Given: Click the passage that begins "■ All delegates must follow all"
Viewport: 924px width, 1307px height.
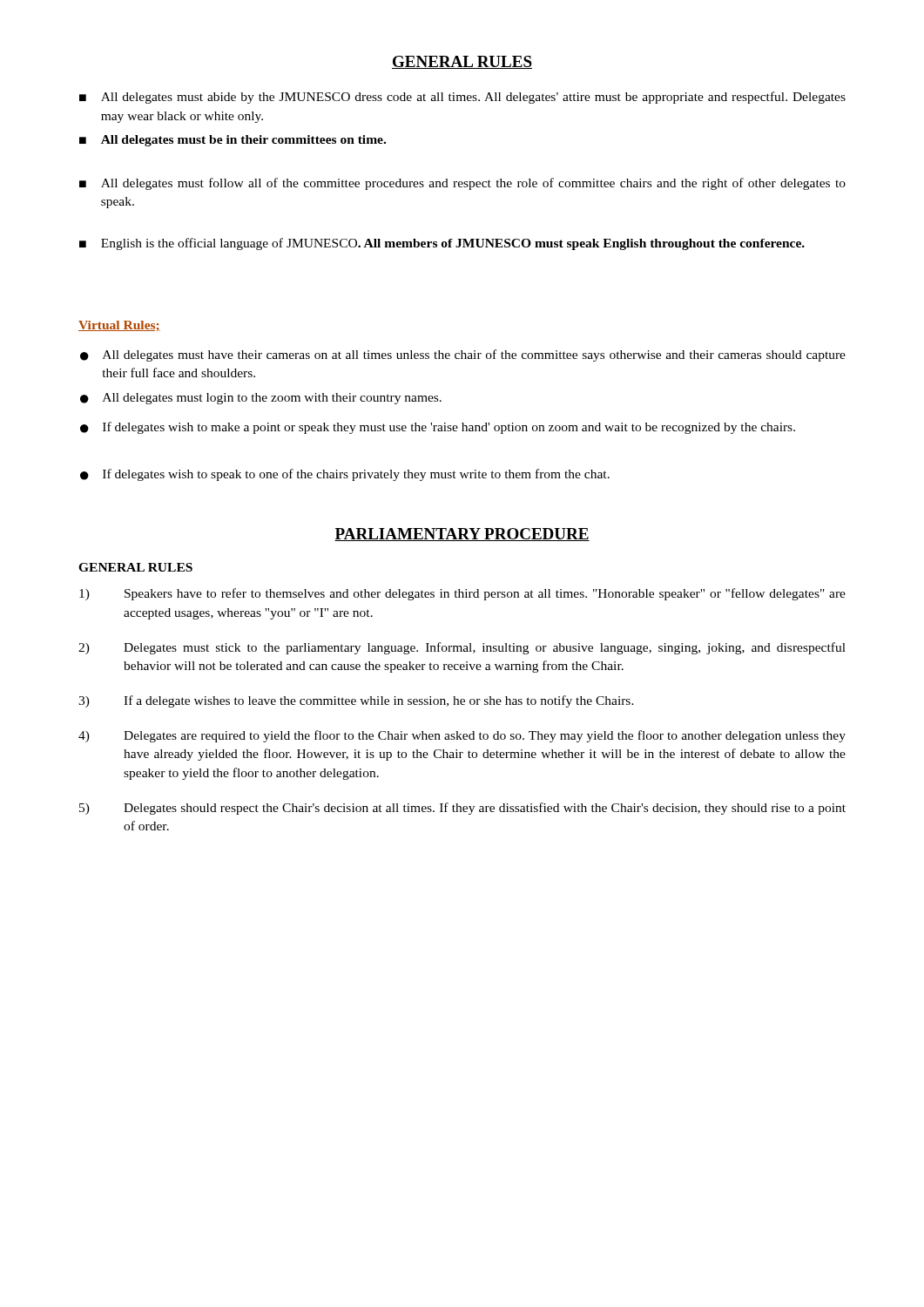Looking at the screenshot, I should pyautogui.click(x=462, y=192).
